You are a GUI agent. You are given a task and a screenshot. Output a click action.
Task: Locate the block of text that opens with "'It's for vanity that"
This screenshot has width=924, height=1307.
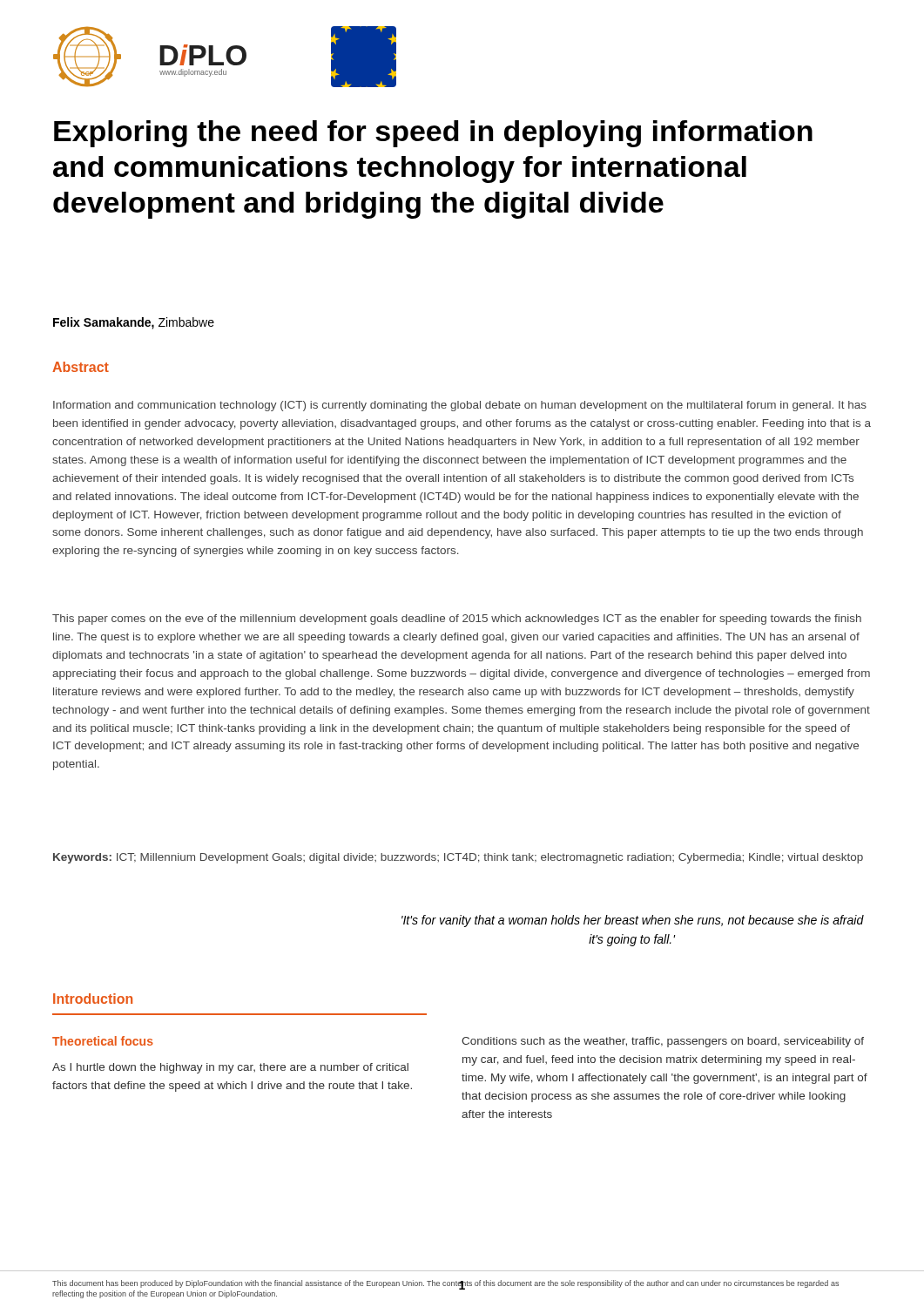632,930
